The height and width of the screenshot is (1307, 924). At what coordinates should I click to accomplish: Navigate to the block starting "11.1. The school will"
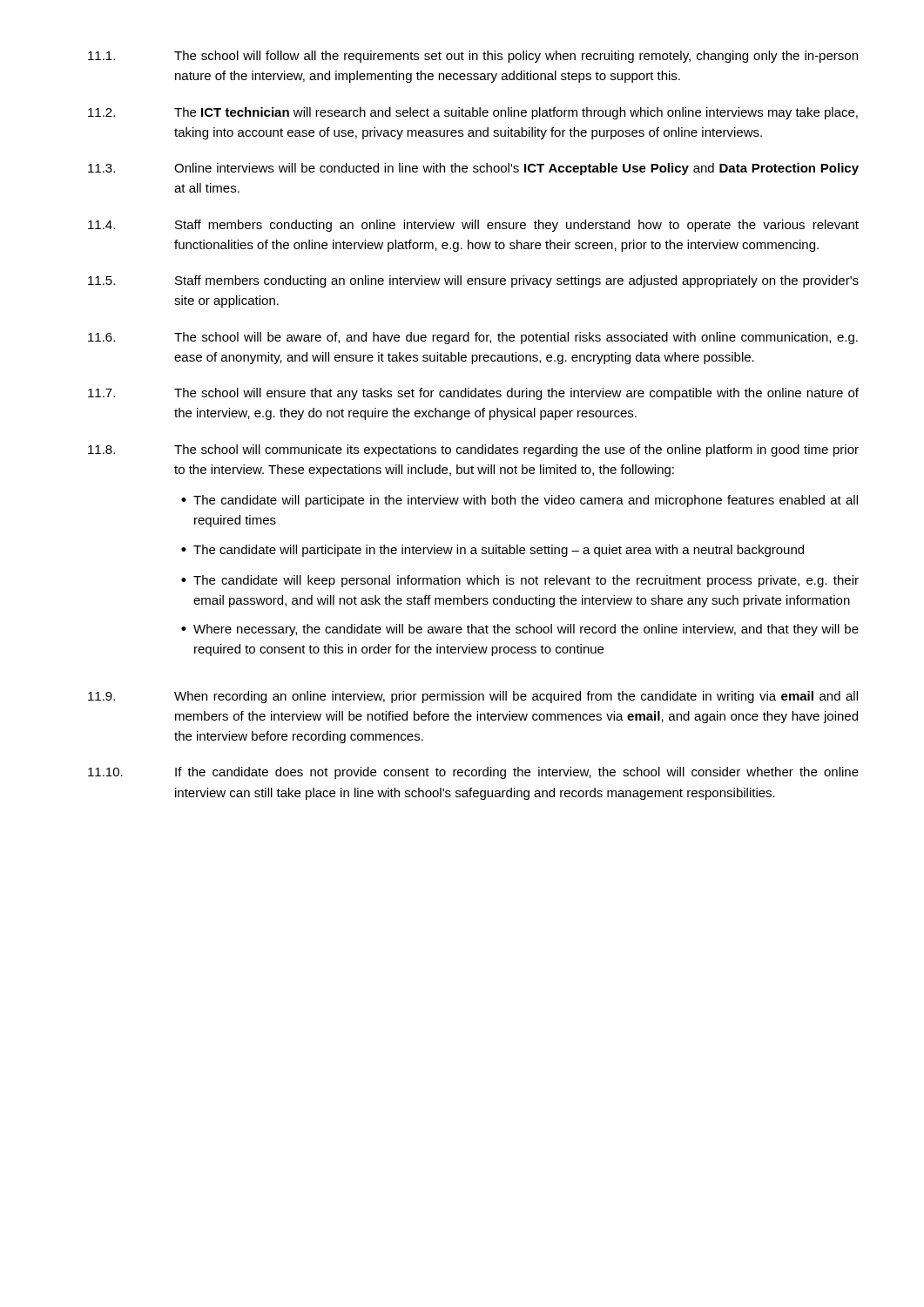(x=473, y=66)
